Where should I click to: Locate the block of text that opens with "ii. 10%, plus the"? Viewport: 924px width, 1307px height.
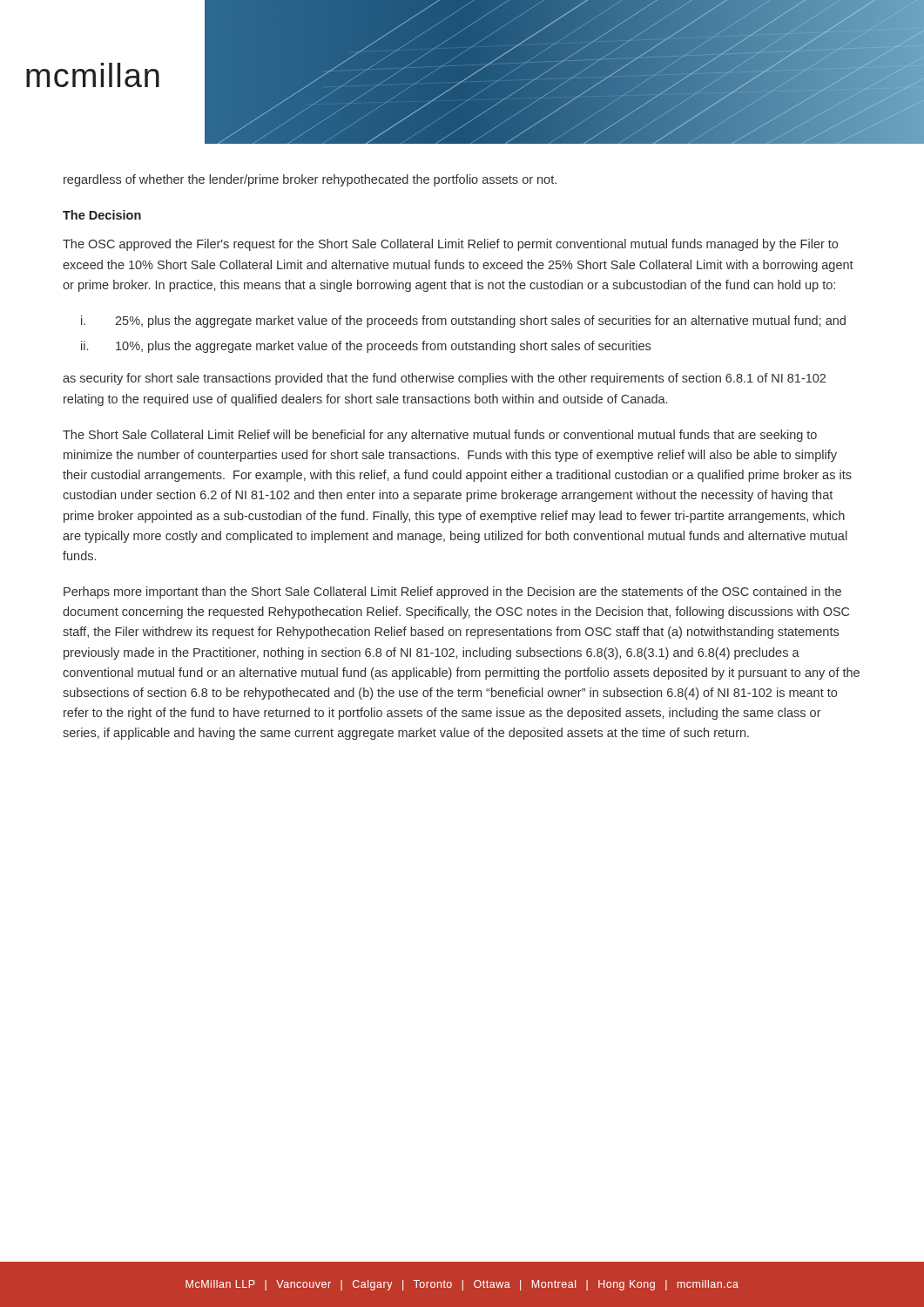[x=366, y=347]
